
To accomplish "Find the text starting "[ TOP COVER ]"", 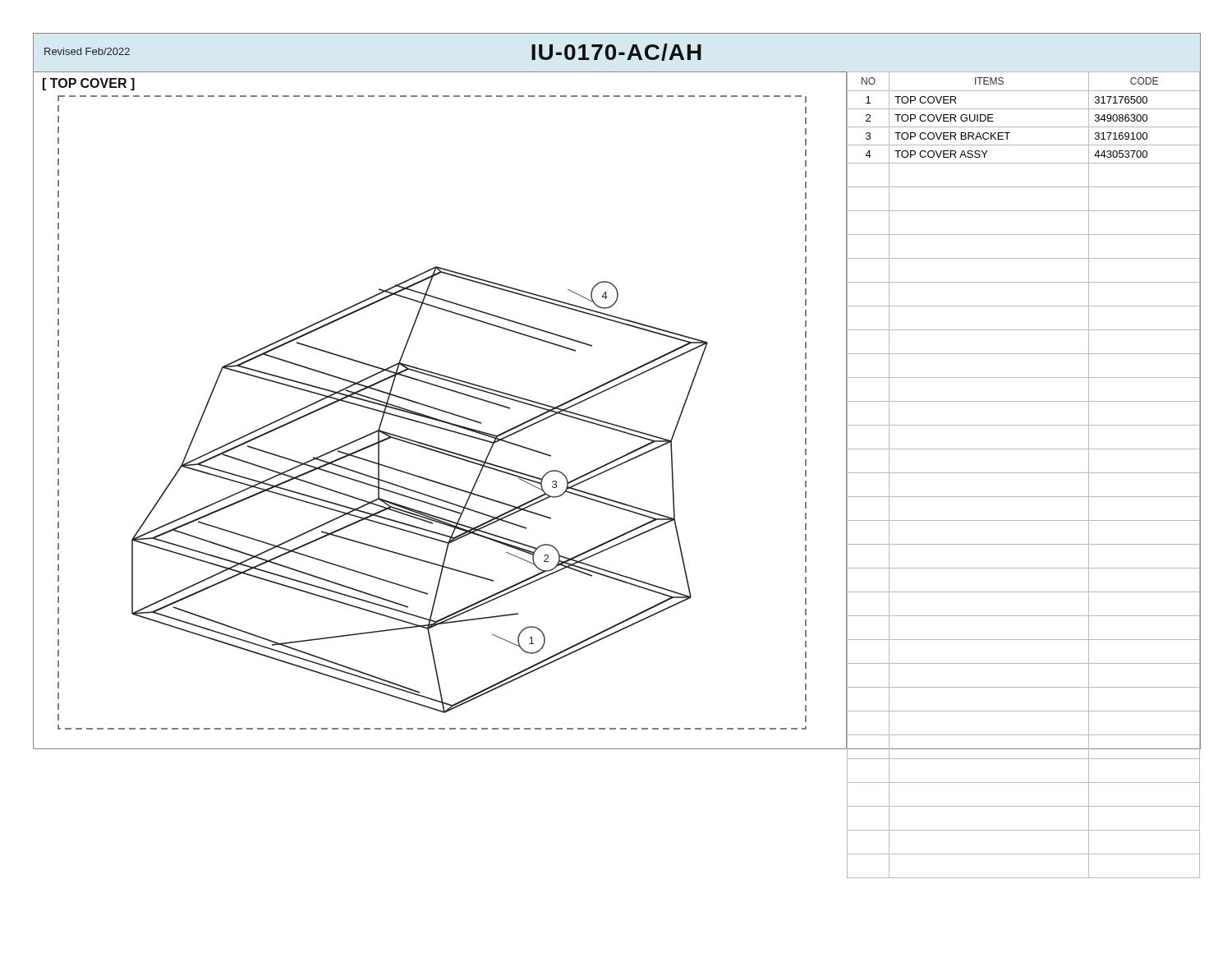I will [88, 83].
